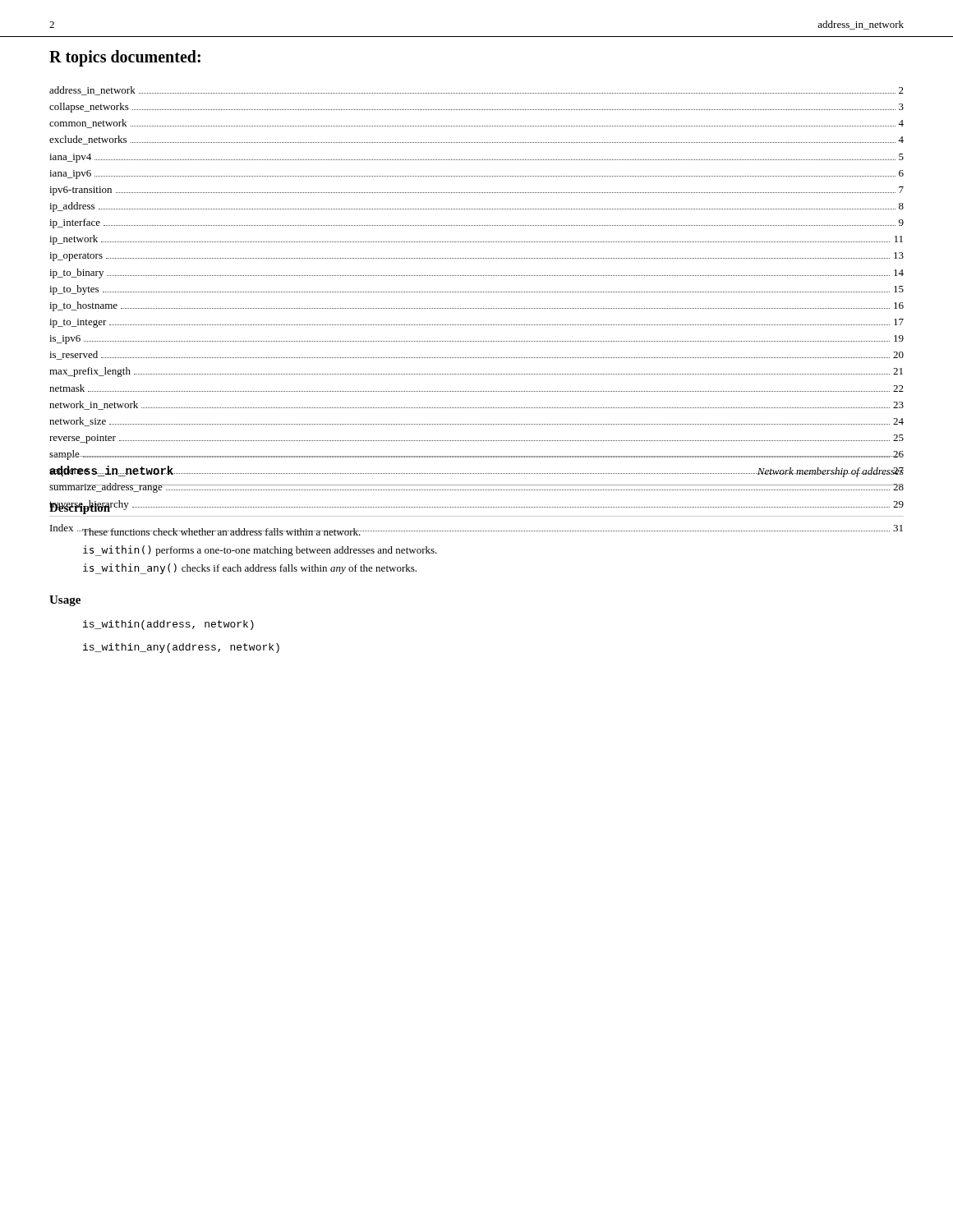Screen dimensions: 1232x953
Task: Point to "Index 31"
Action: tap(476, 528)
